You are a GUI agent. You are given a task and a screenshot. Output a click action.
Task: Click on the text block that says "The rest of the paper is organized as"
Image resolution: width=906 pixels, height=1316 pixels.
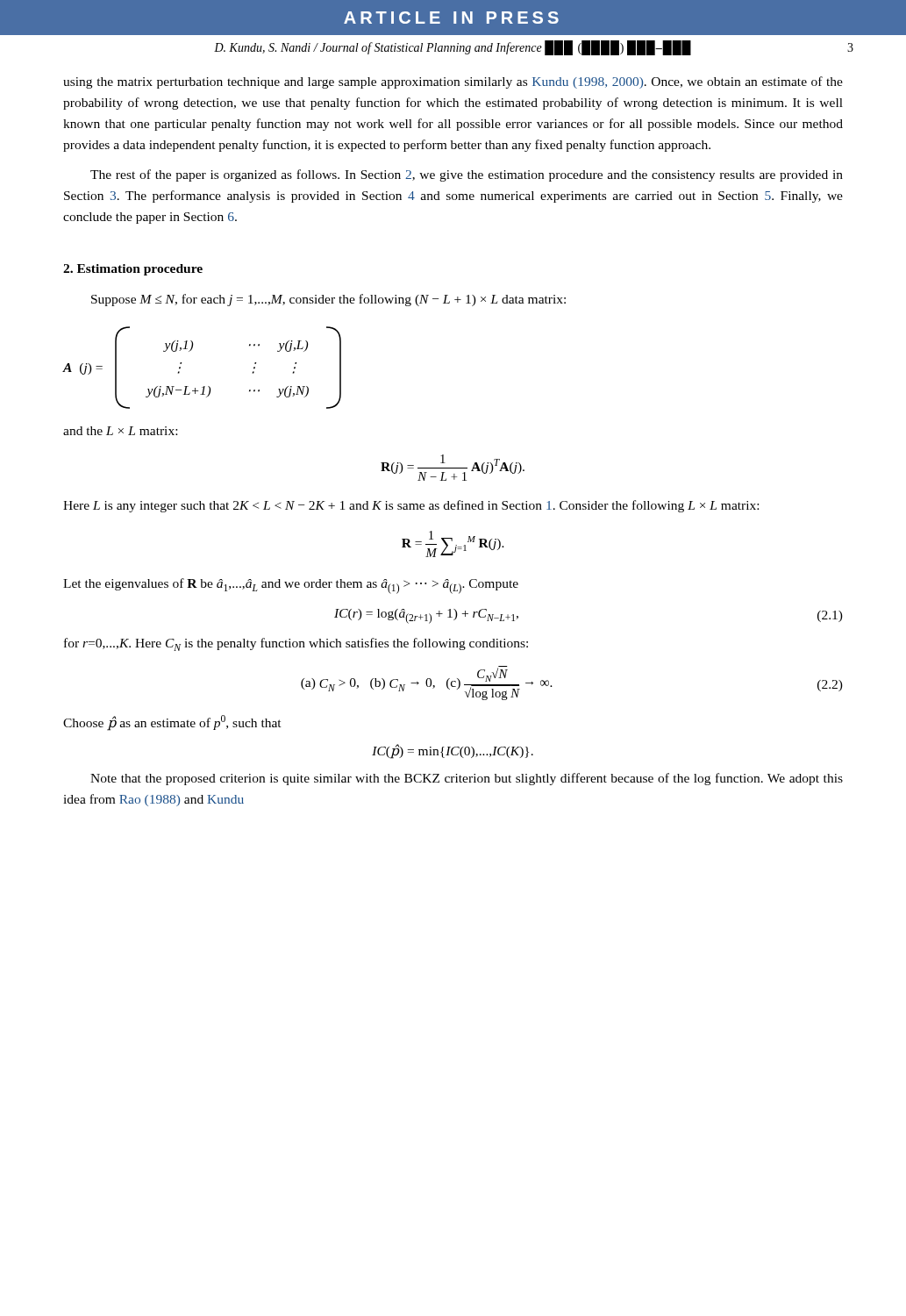[453, 196]
